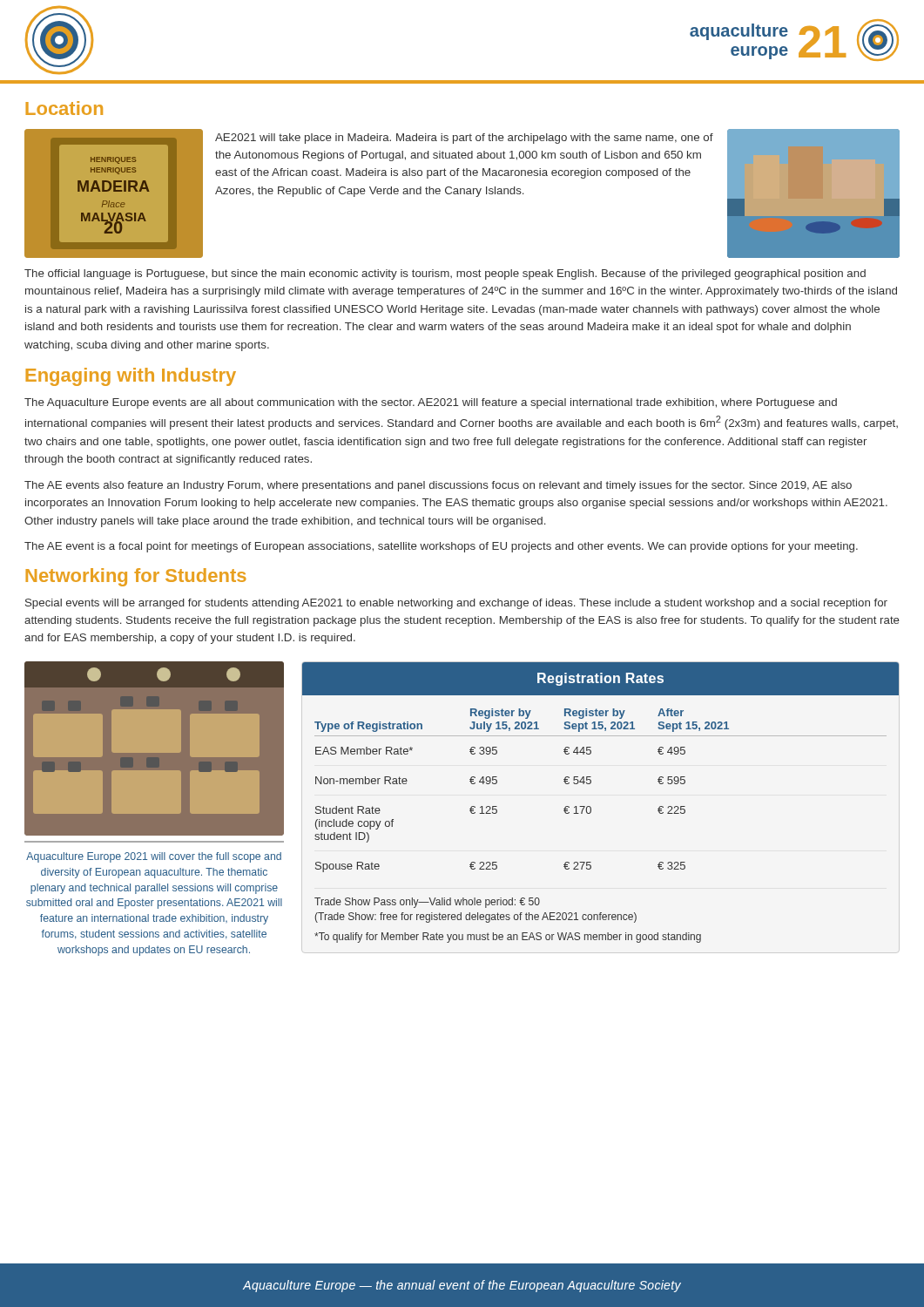924x1307 pixels.
Task: Click on the block starting "AE2021 will take place in Madeira."
Action: (464, 164)
